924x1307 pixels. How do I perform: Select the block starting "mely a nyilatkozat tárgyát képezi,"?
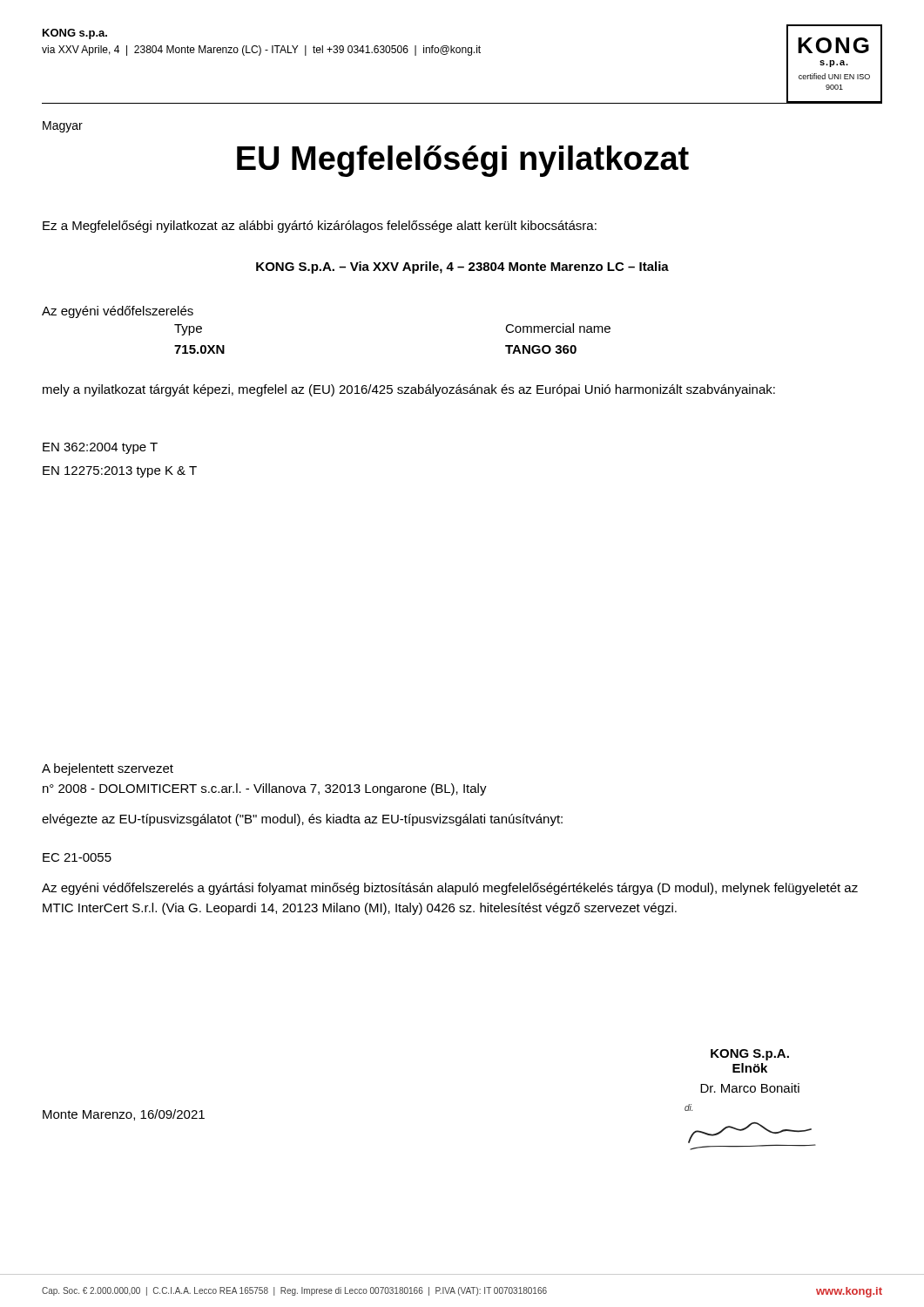click(x=409, y=389)
